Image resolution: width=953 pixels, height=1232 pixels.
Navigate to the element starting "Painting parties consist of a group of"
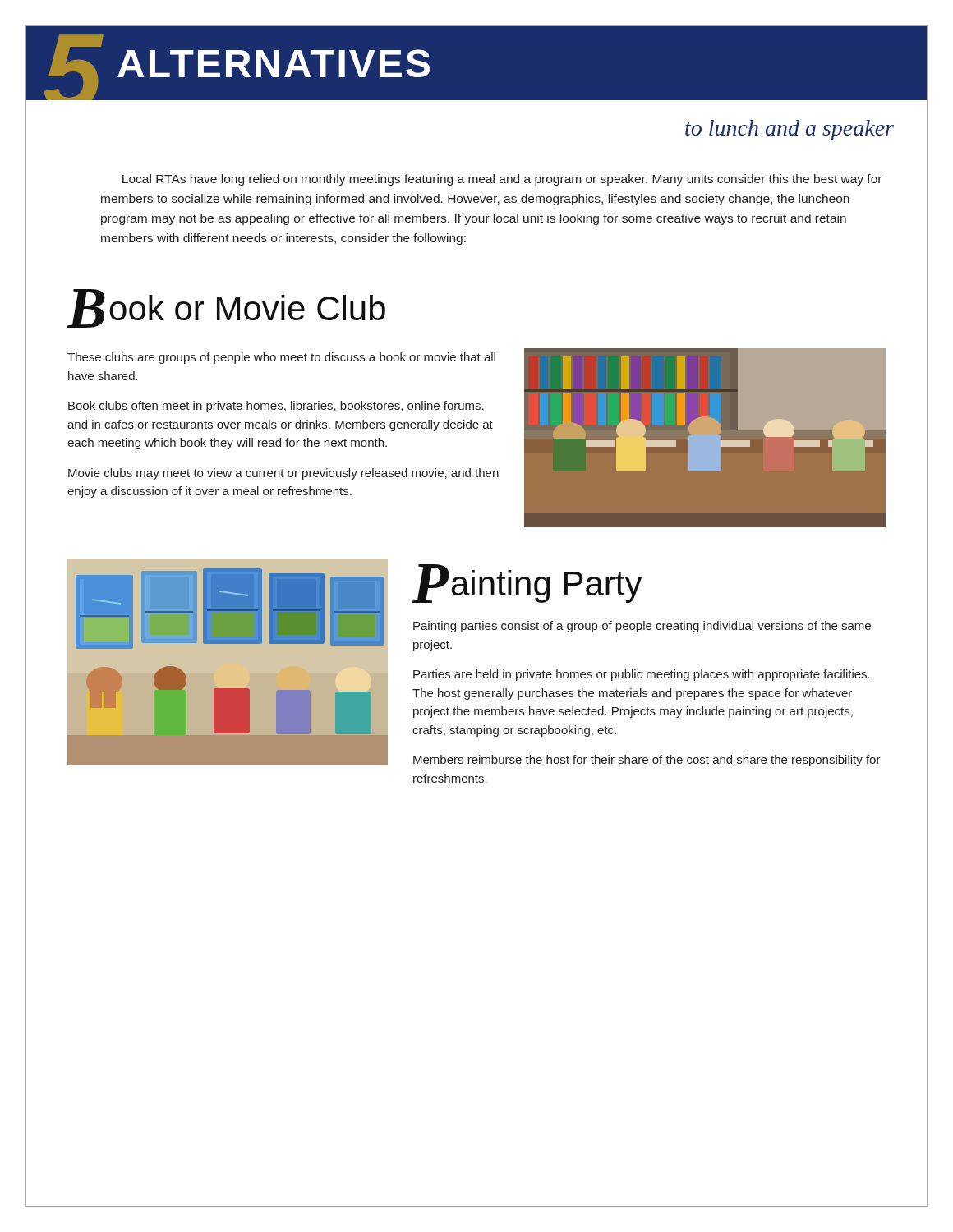click(x=642, y=635)
